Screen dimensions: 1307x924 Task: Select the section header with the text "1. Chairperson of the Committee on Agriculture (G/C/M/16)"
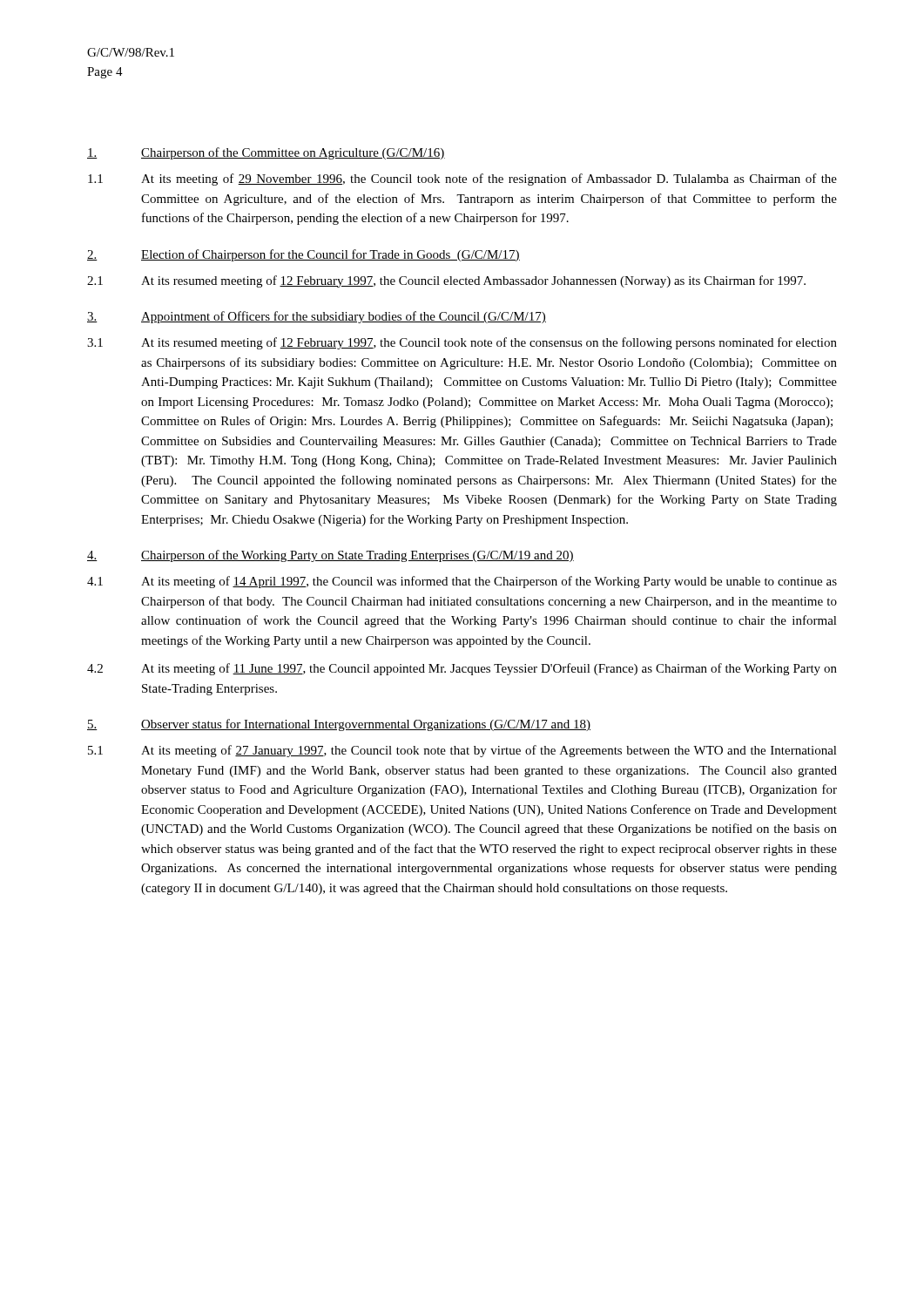tap(266, 153)
